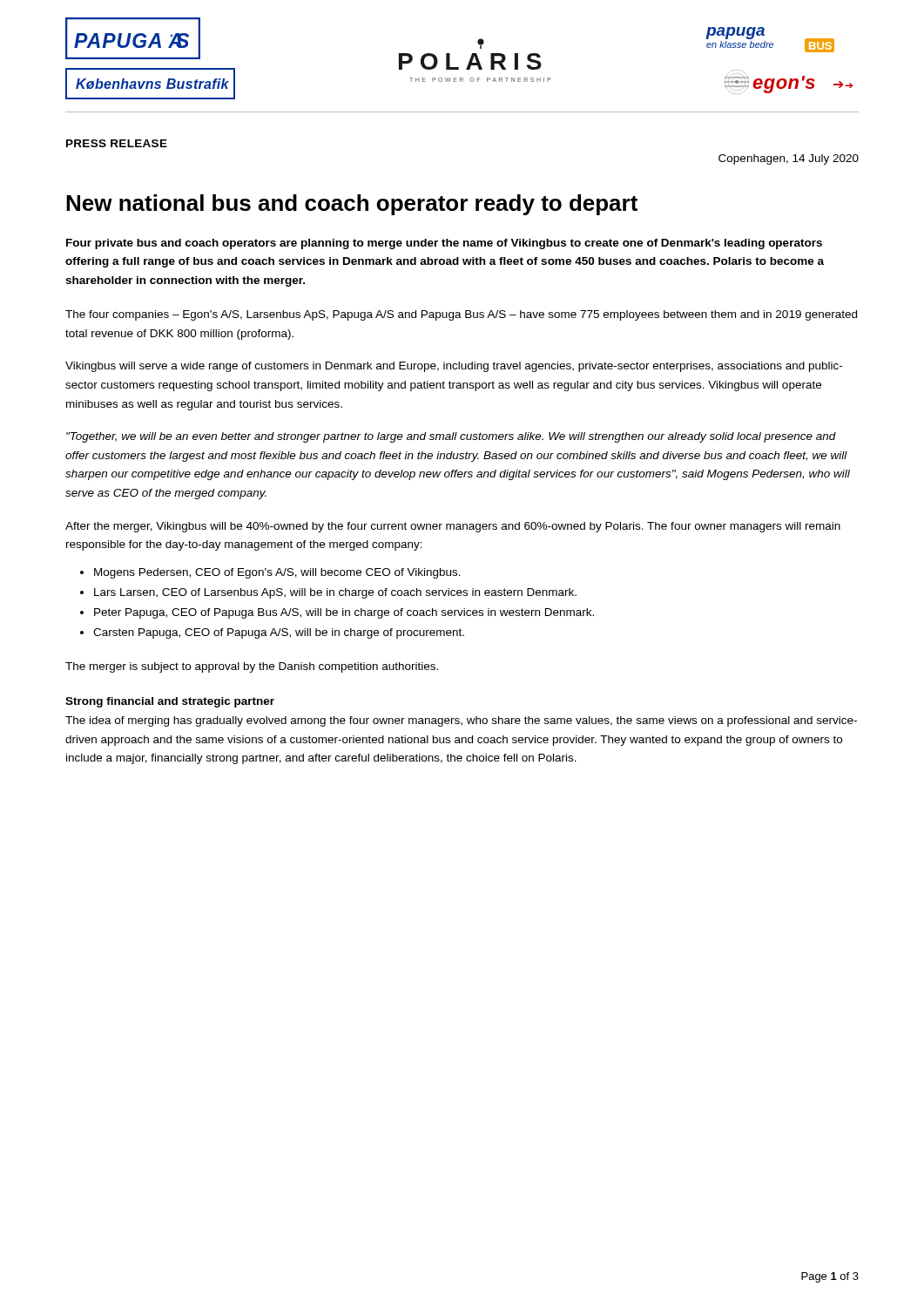
Task: Find the logo
Action: coord(462,62)
